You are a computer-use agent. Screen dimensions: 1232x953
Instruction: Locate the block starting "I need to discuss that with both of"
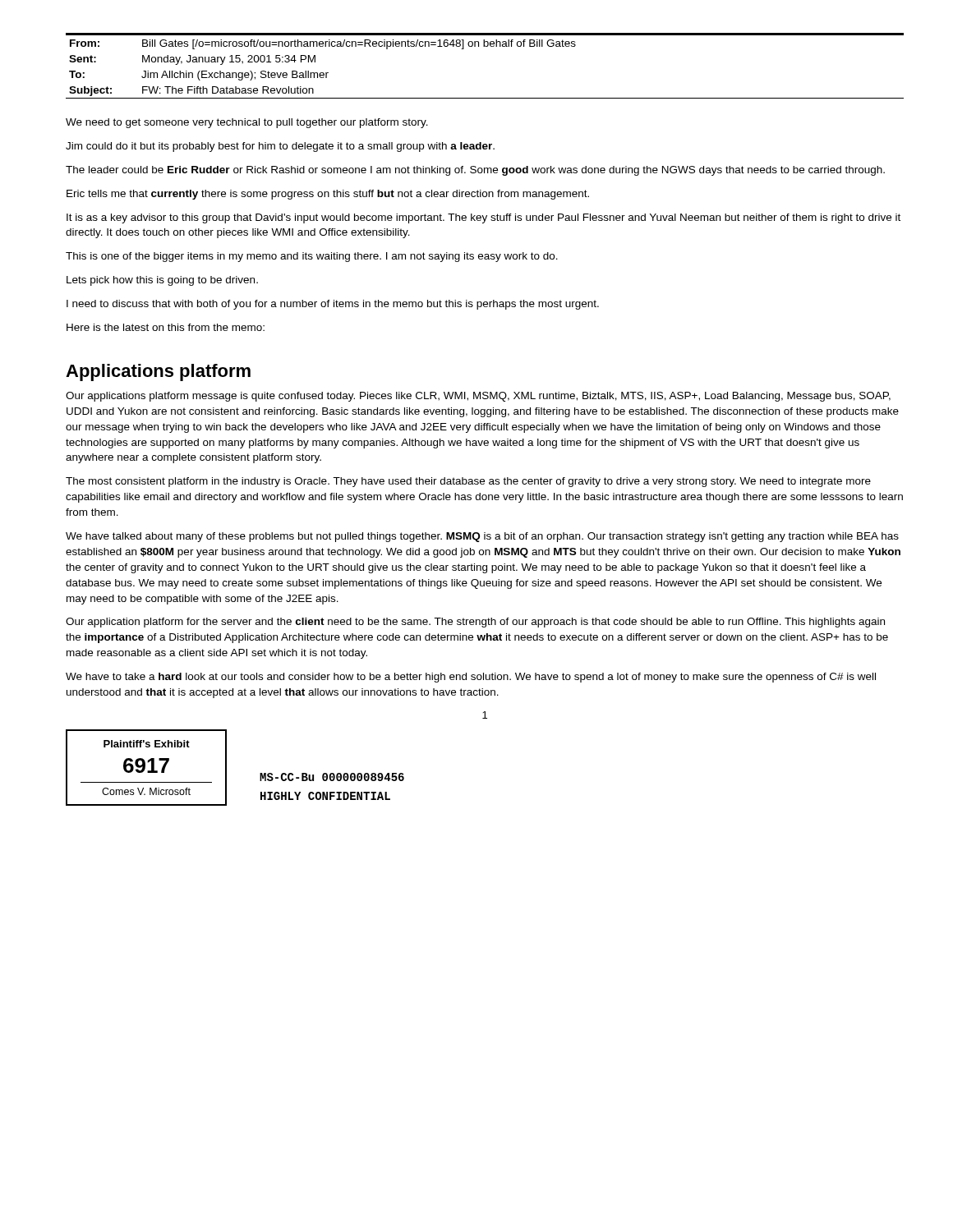pos(333,304)
